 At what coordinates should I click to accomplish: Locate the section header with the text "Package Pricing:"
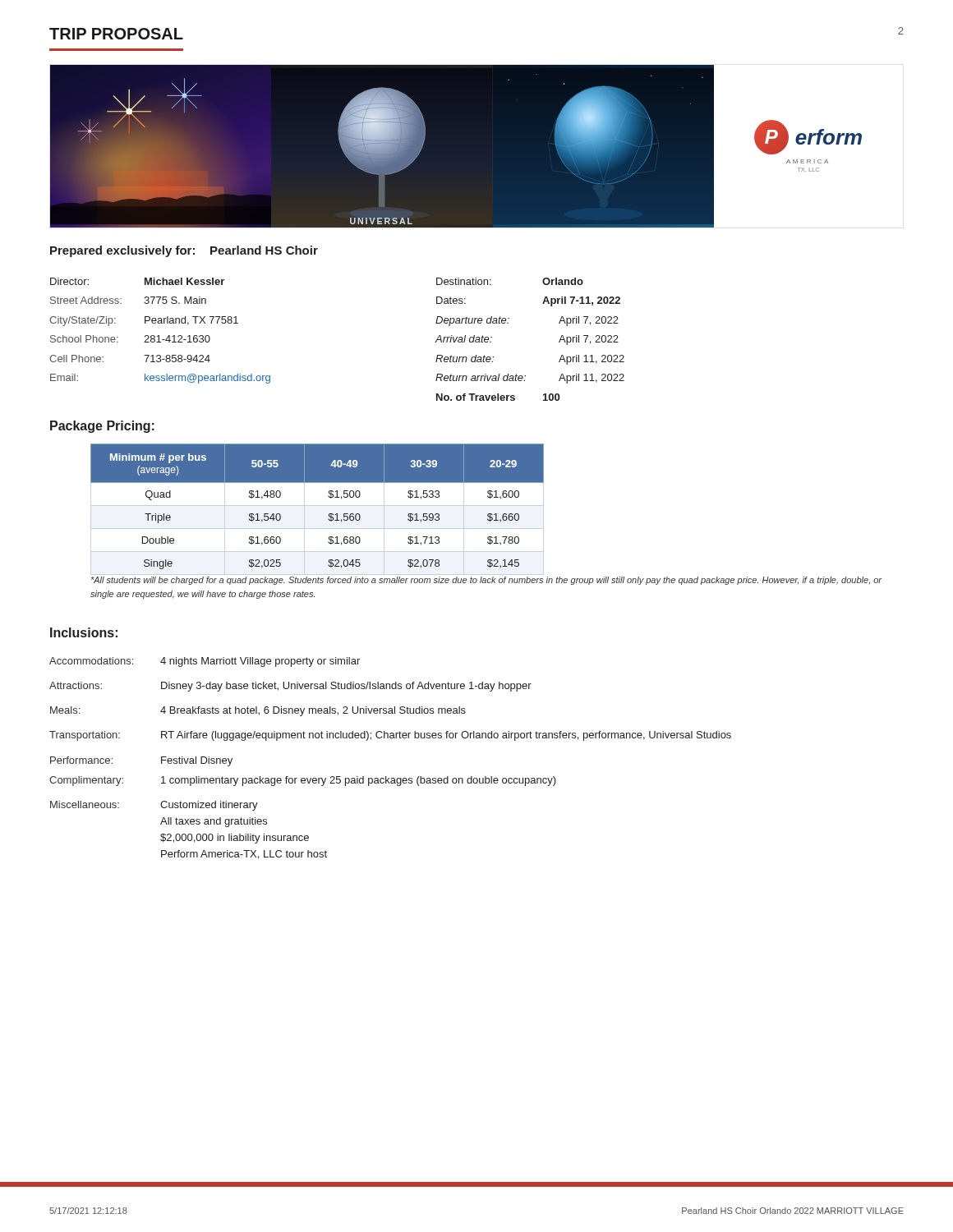[x=102, y=426]
